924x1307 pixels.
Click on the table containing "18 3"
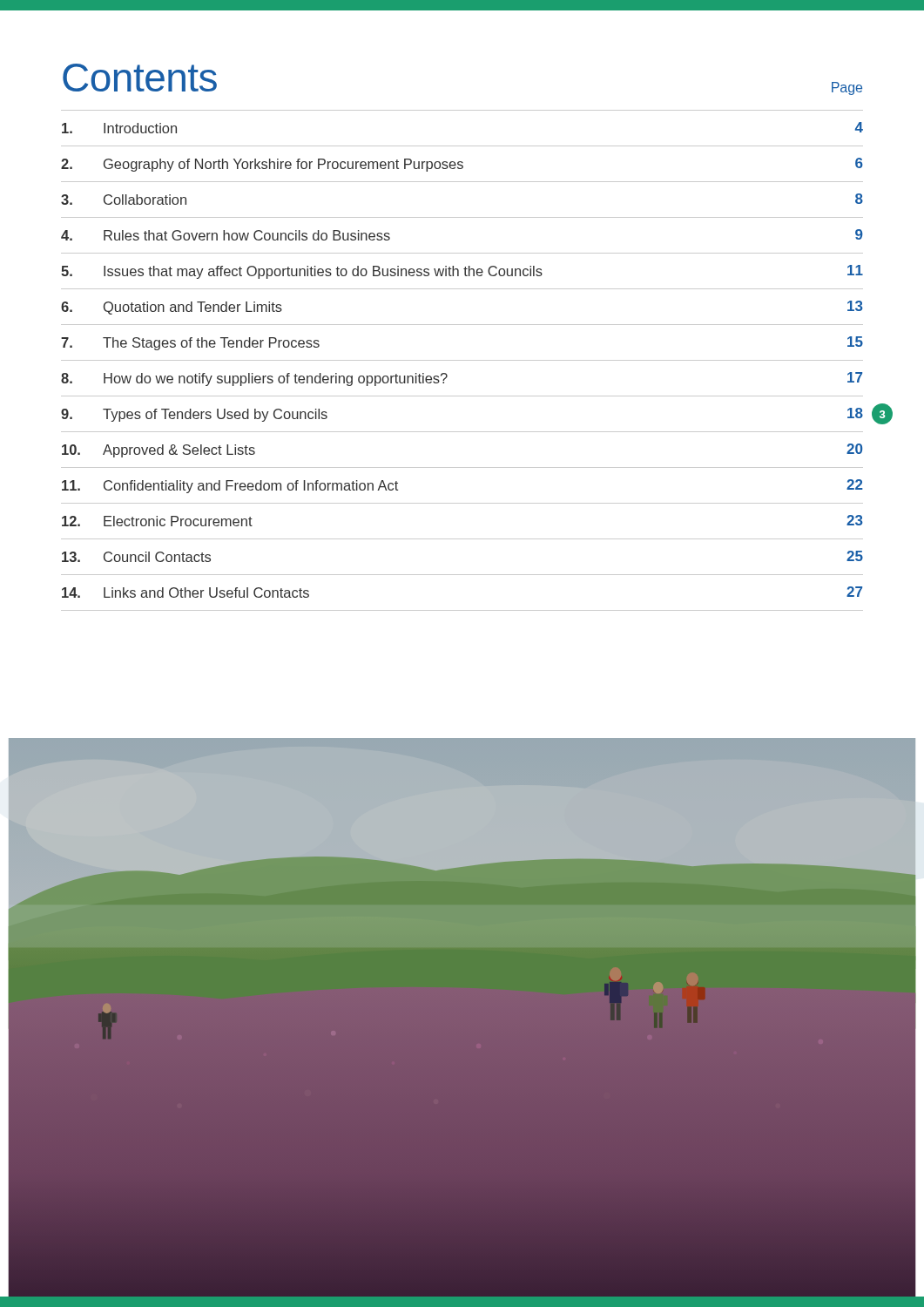tap(462, 360)
